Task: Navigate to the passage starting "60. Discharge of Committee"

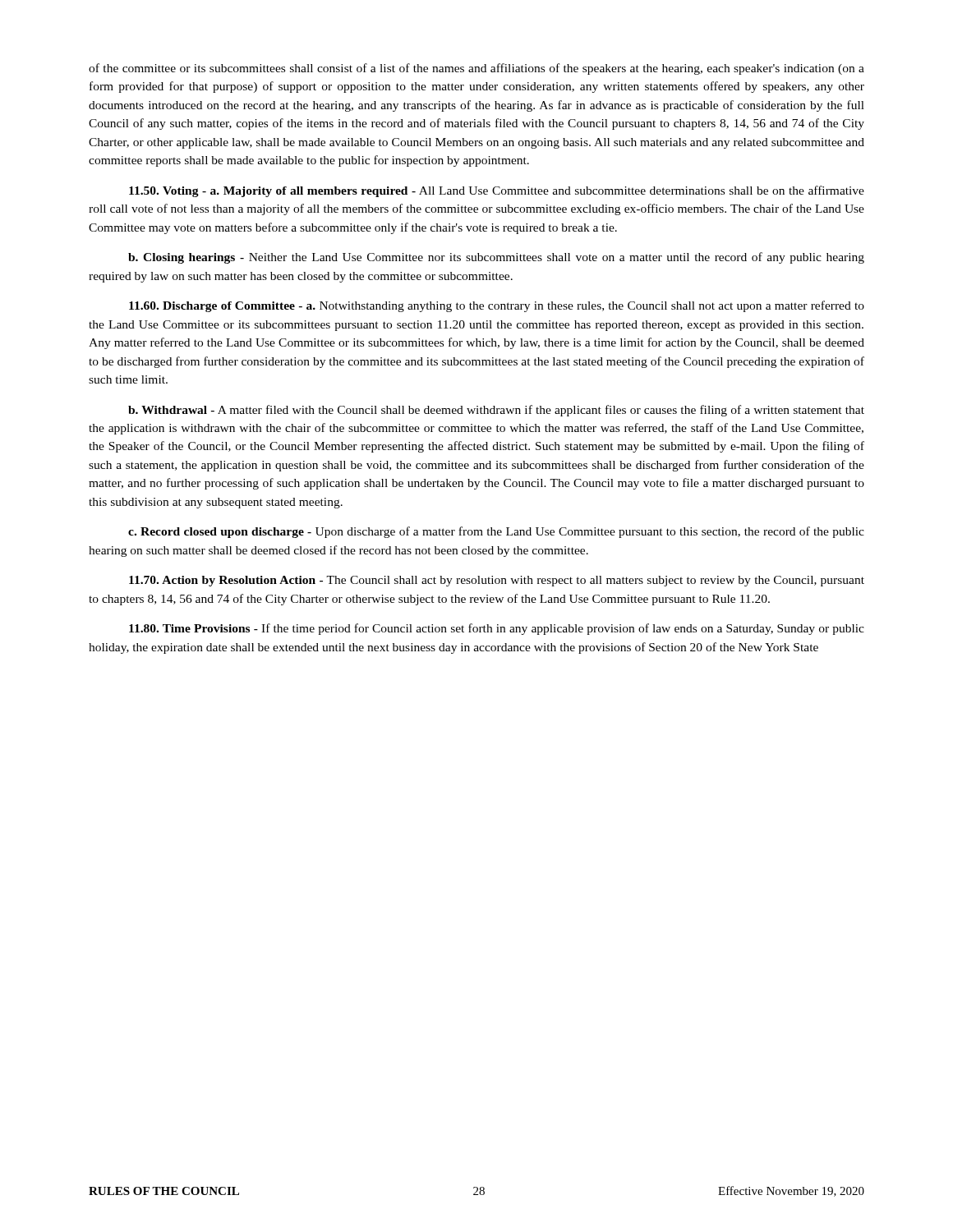Action: pos(476,342)
